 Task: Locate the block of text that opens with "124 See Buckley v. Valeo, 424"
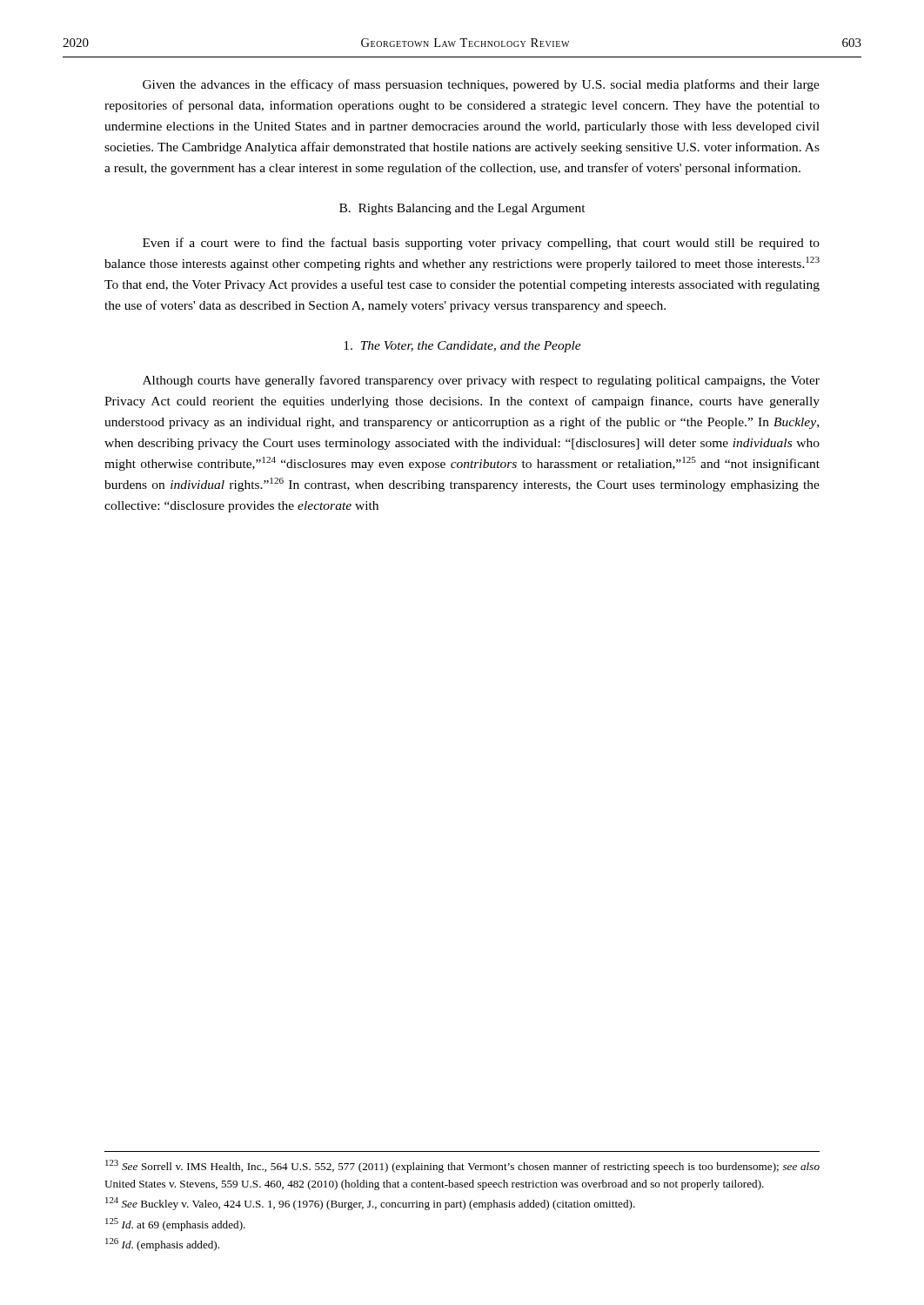coord(370,1203)
